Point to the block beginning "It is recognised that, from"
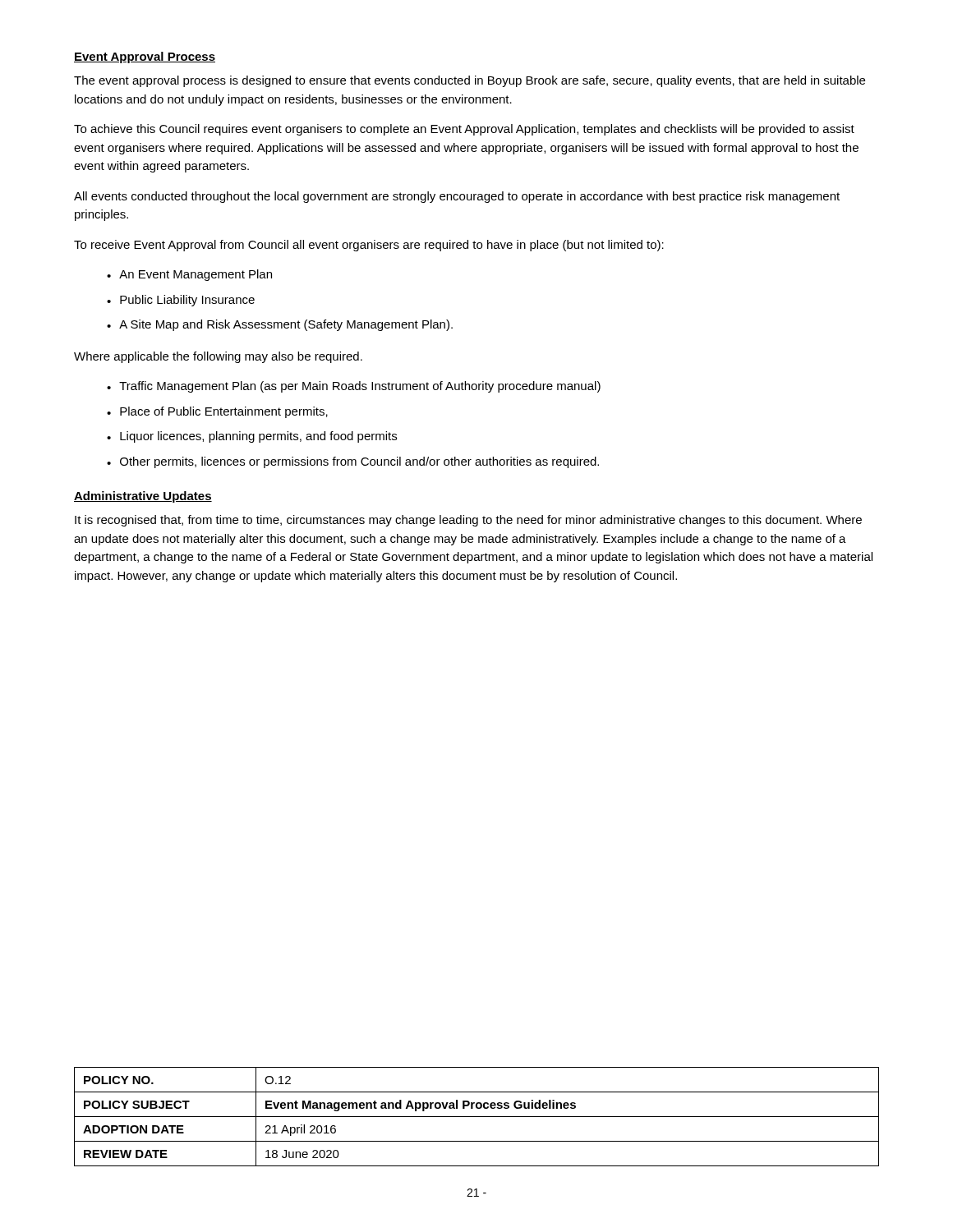The height and width of the screenshot is (1232, 953). (x=474, y=547)
